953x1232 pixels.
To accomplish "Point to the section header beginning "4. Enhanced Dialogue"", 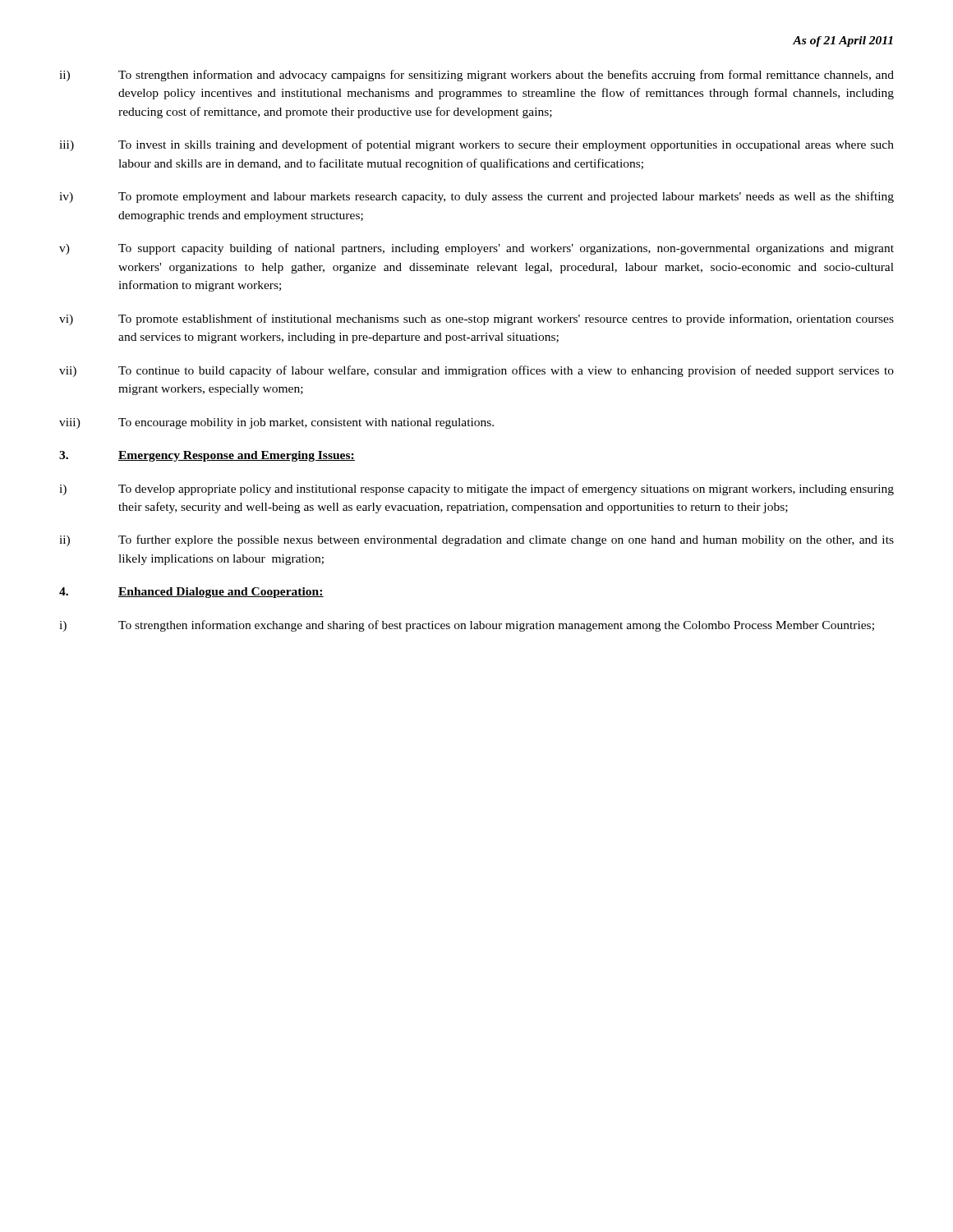I will [x=191, y=592].
